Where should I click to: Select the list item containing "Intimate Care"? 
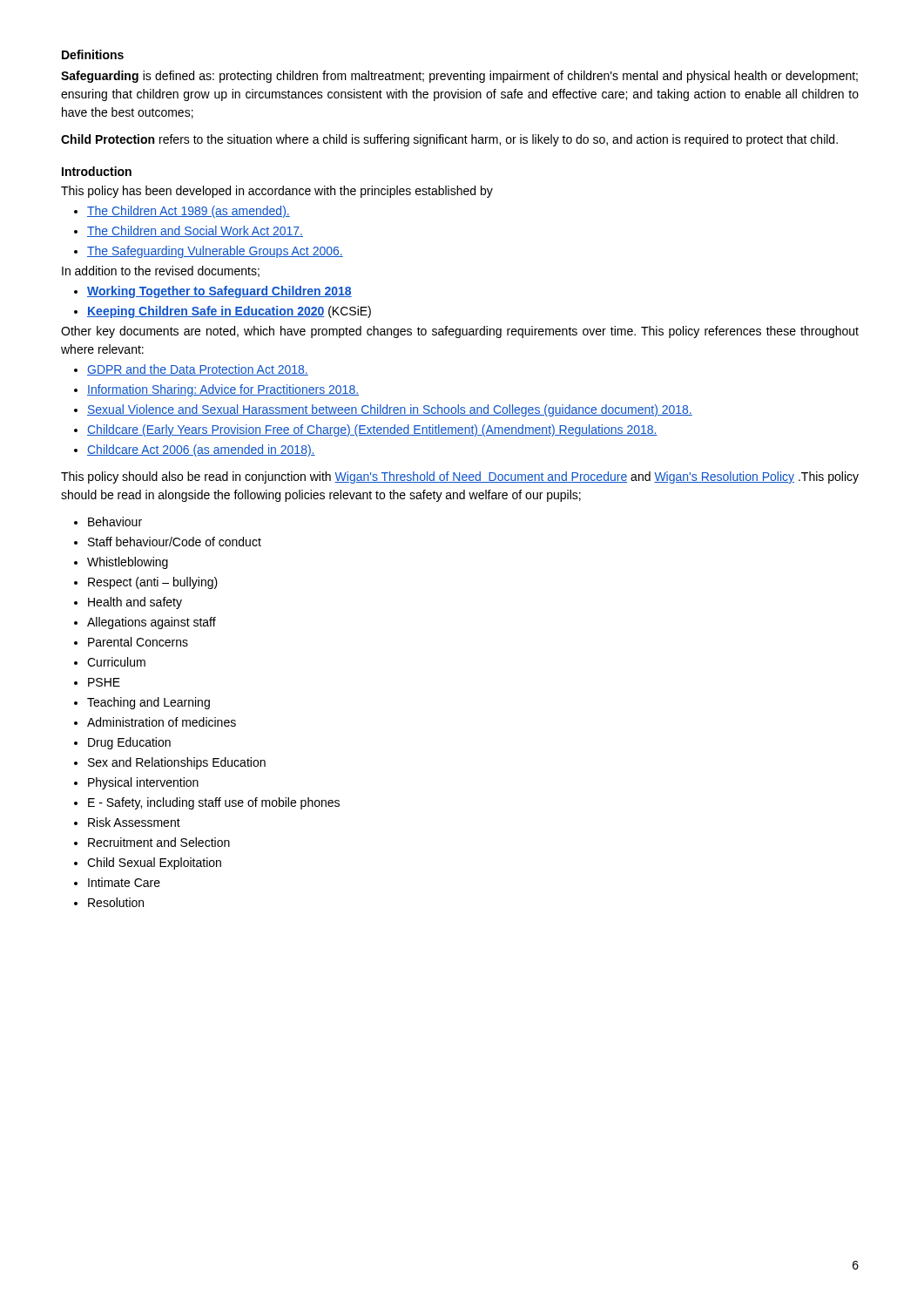124,883
